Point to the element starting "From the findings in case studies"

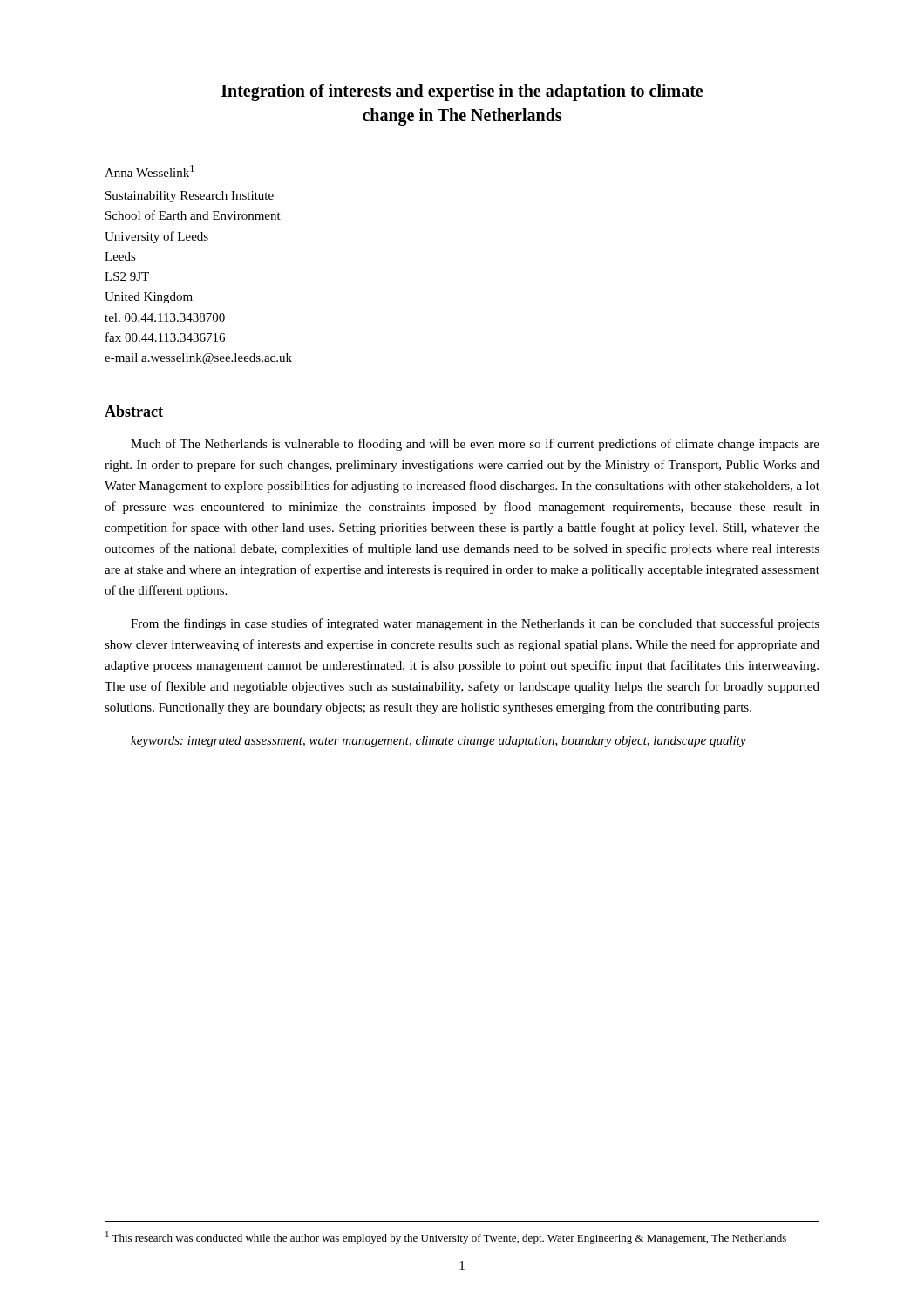pos(462,666)
